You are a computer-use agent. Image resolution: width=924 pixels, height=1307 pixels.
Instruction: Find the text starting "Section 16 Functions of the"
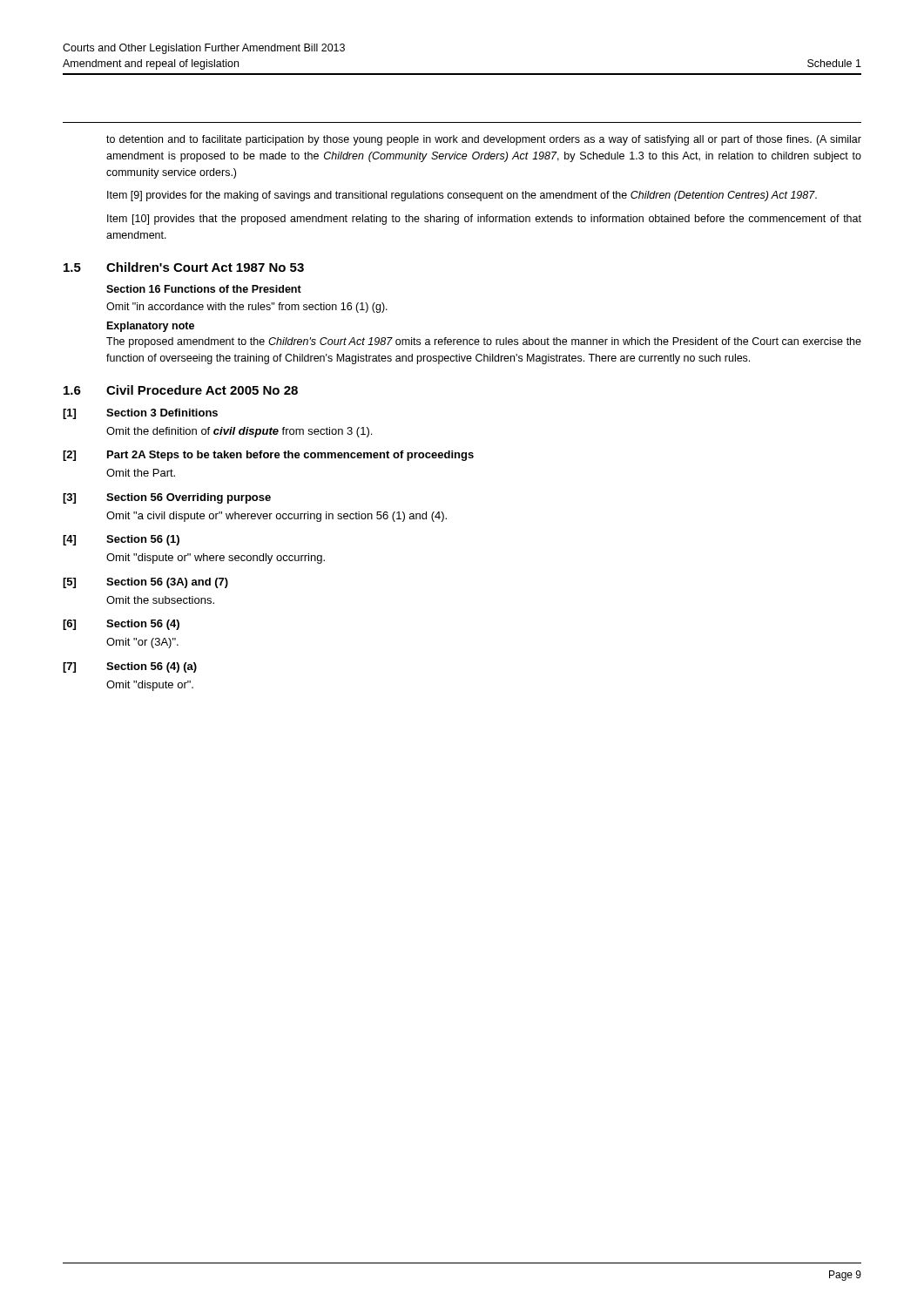204,289
